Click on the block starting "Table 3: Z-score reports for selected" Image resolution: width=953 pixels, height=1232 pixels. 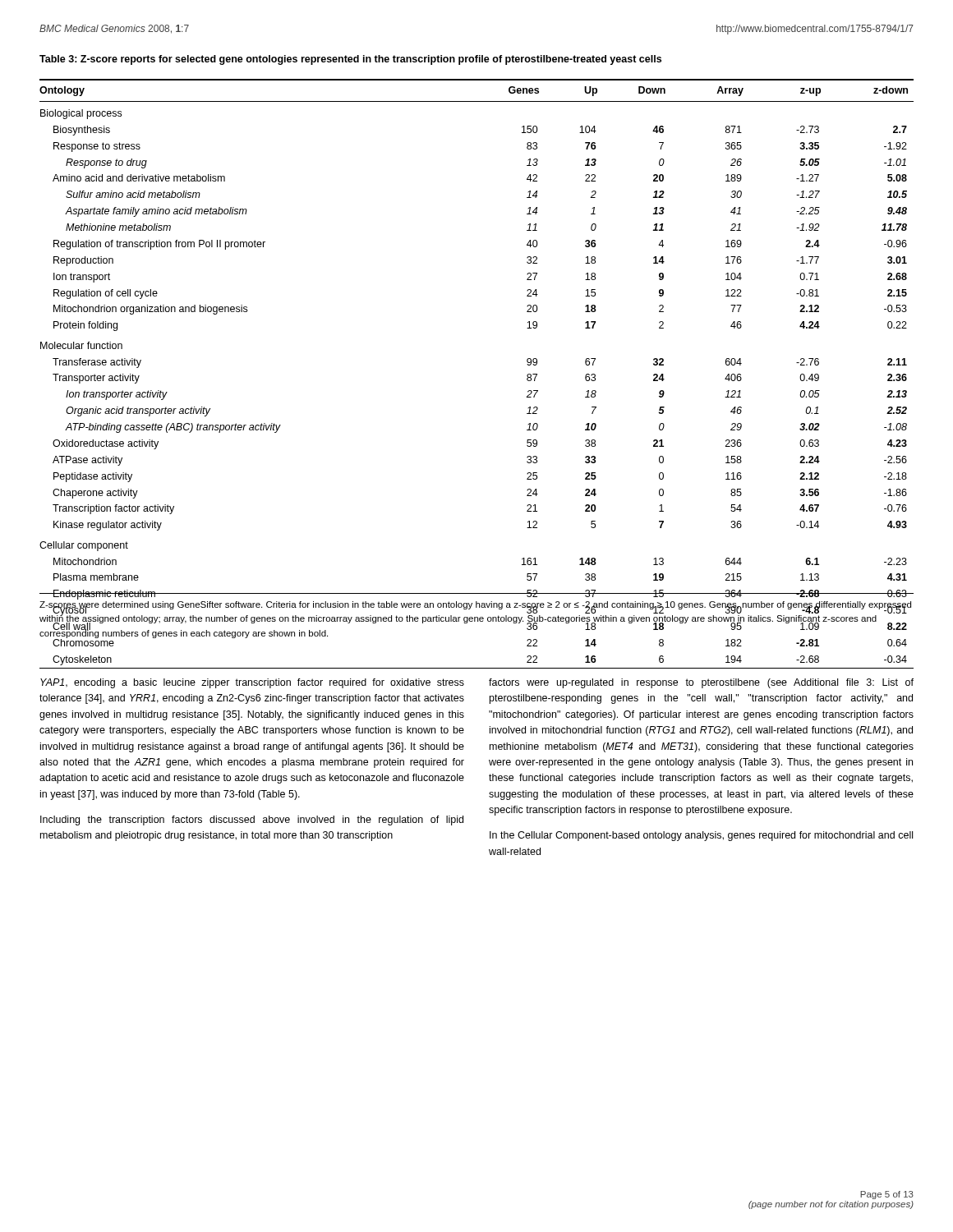[476, 60]
